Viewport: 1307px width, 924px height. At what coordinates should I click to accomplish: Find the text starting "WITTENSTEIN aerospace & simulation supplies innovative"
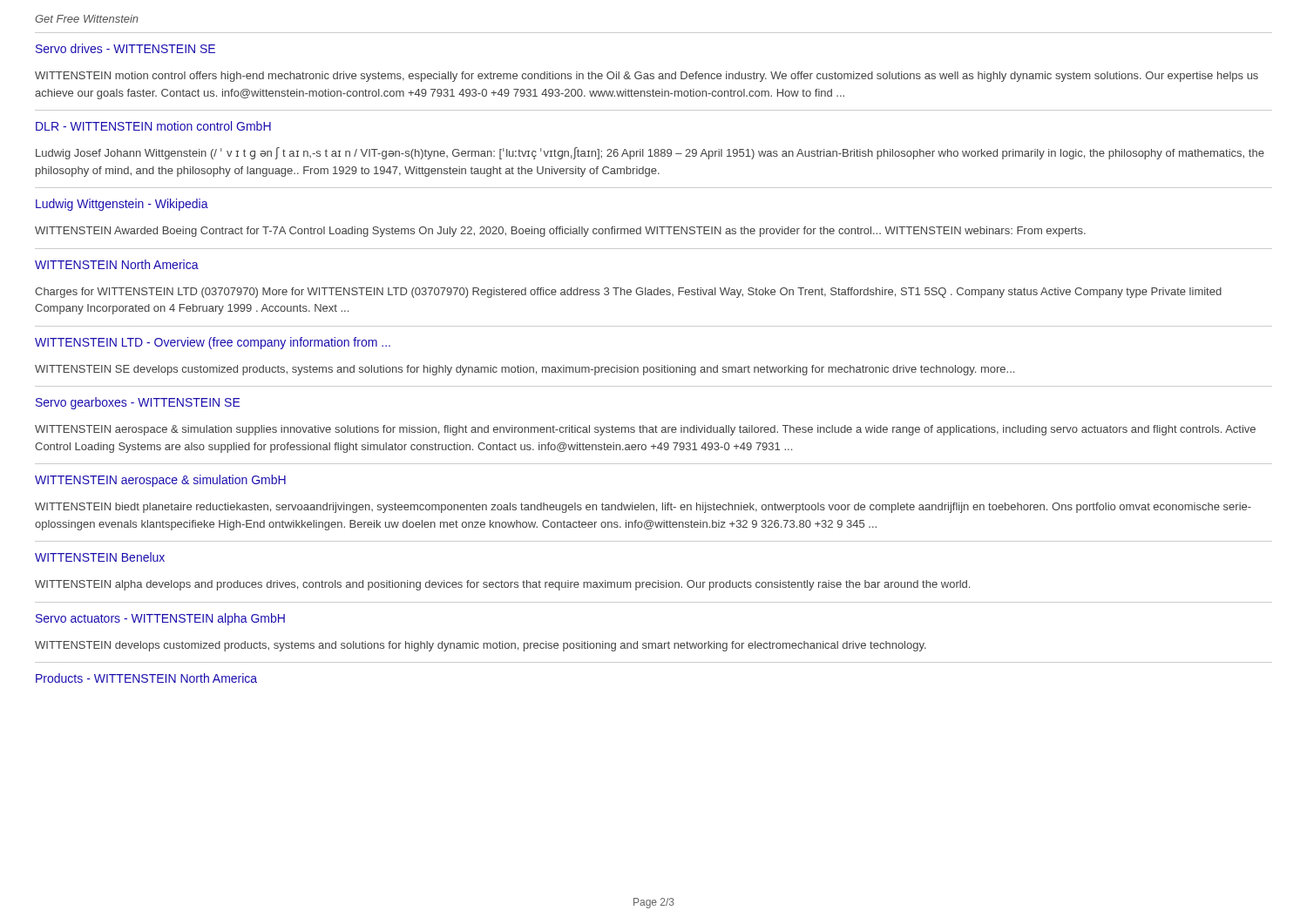coord(654,438)
